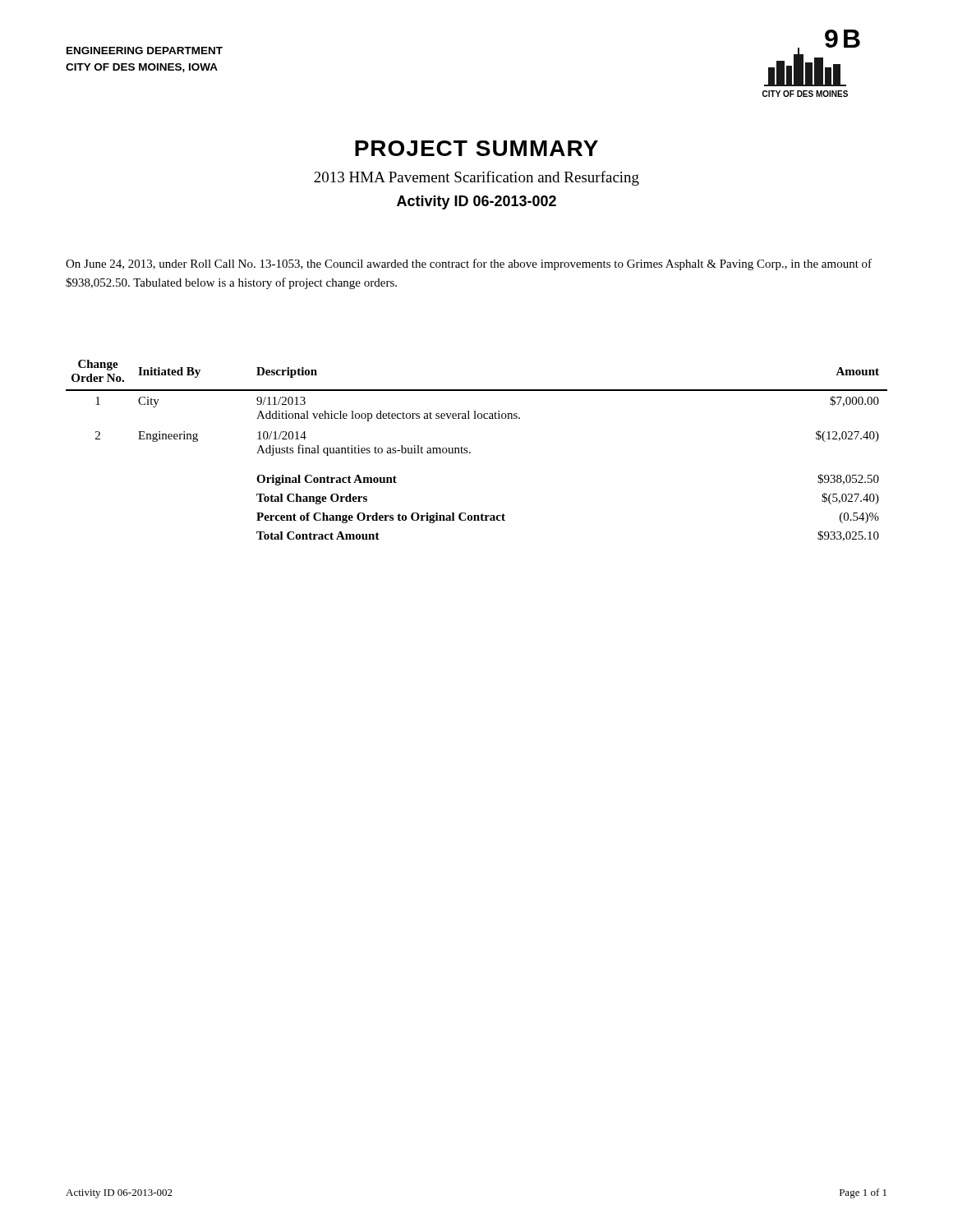Find the text block containing "On June 24, 2013,"
This screenshot has width=953, height=1232.
pyautogui.click(x=469, y=273)
